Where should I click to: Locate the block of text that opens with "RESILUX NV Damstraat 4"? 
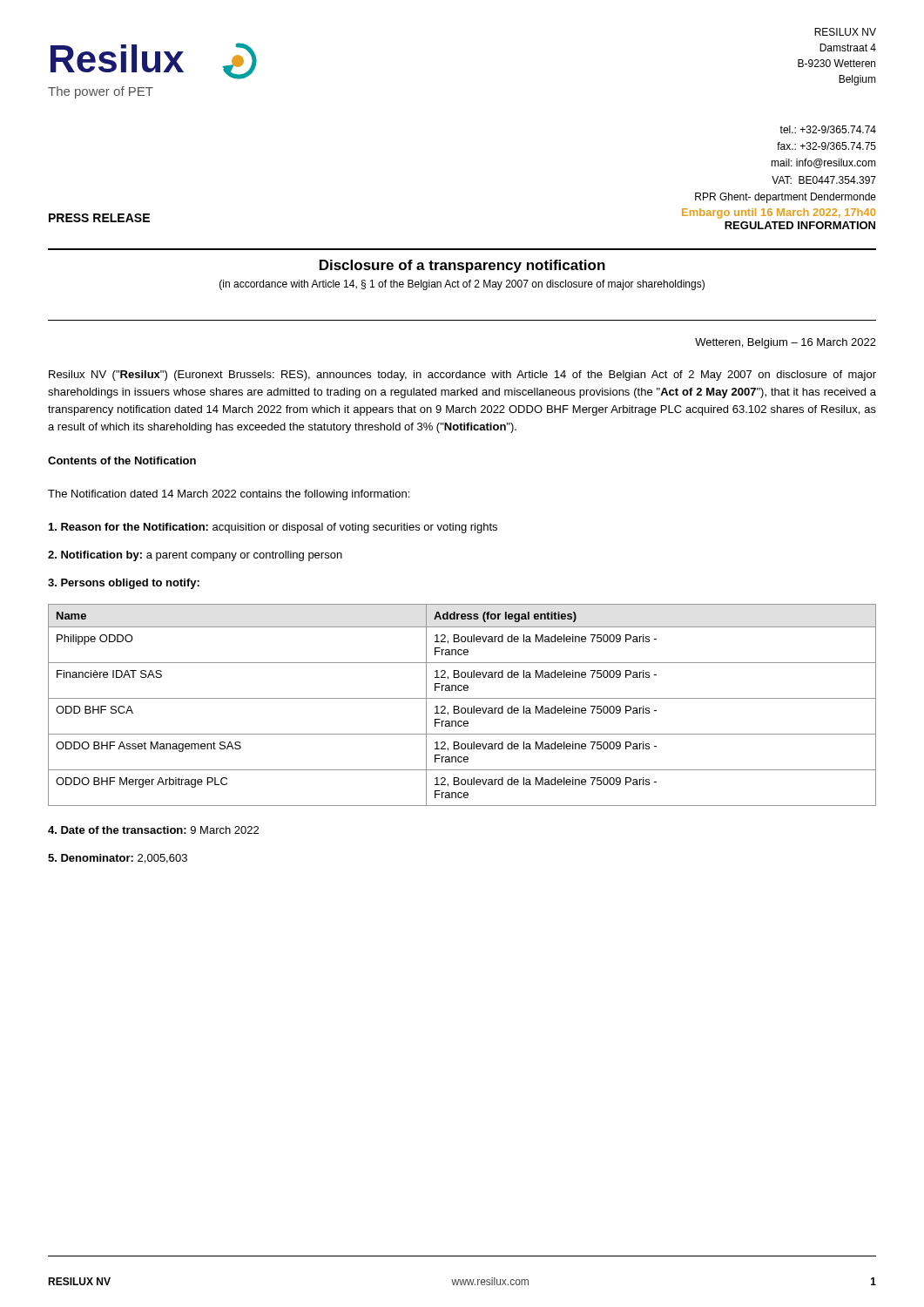coord(837,56)
